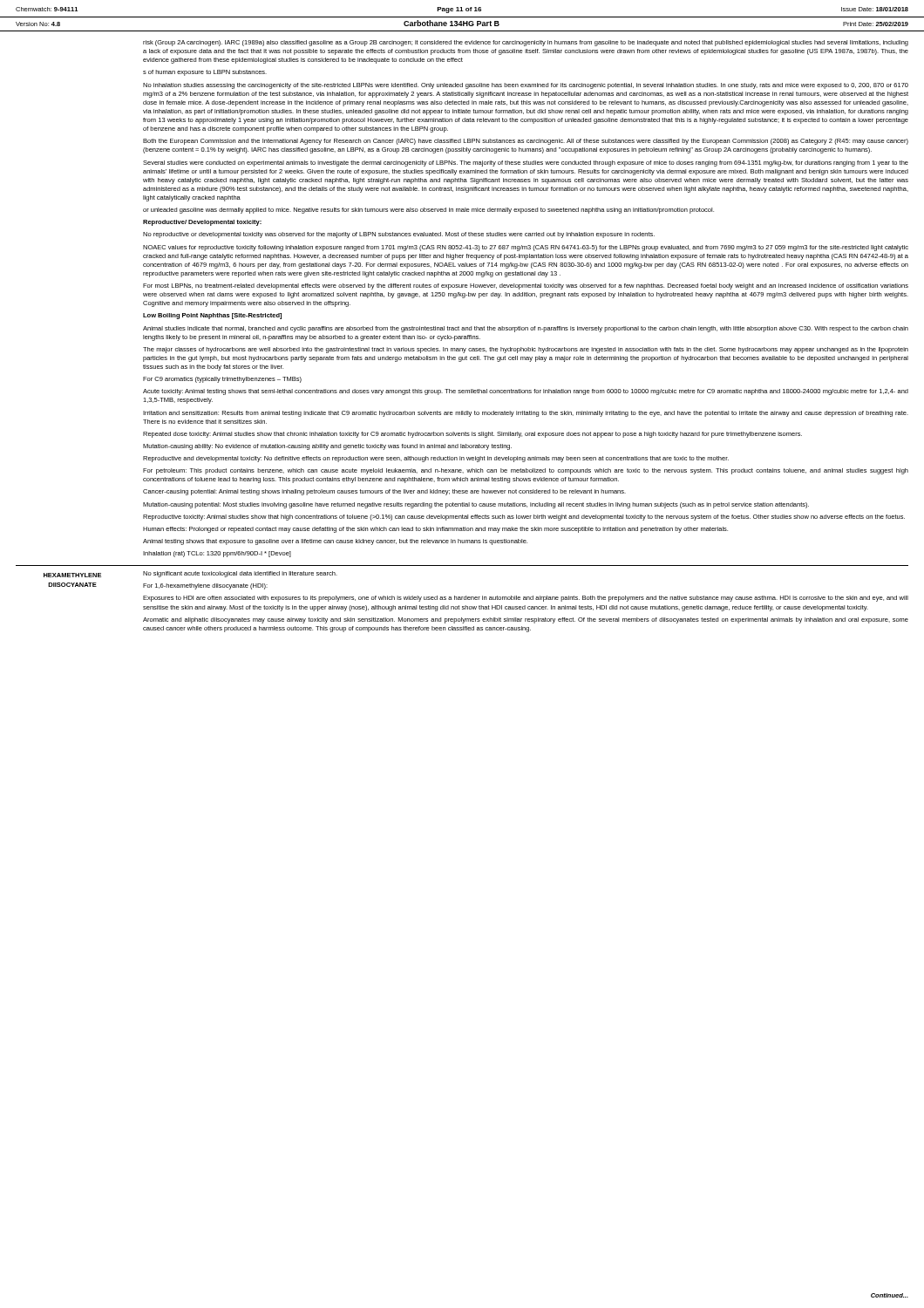Find the block starting "No reproductive or developmental toxicity was"
Image resolution: width=924 pixels, height=1308 pixels.
coord(526,235)
